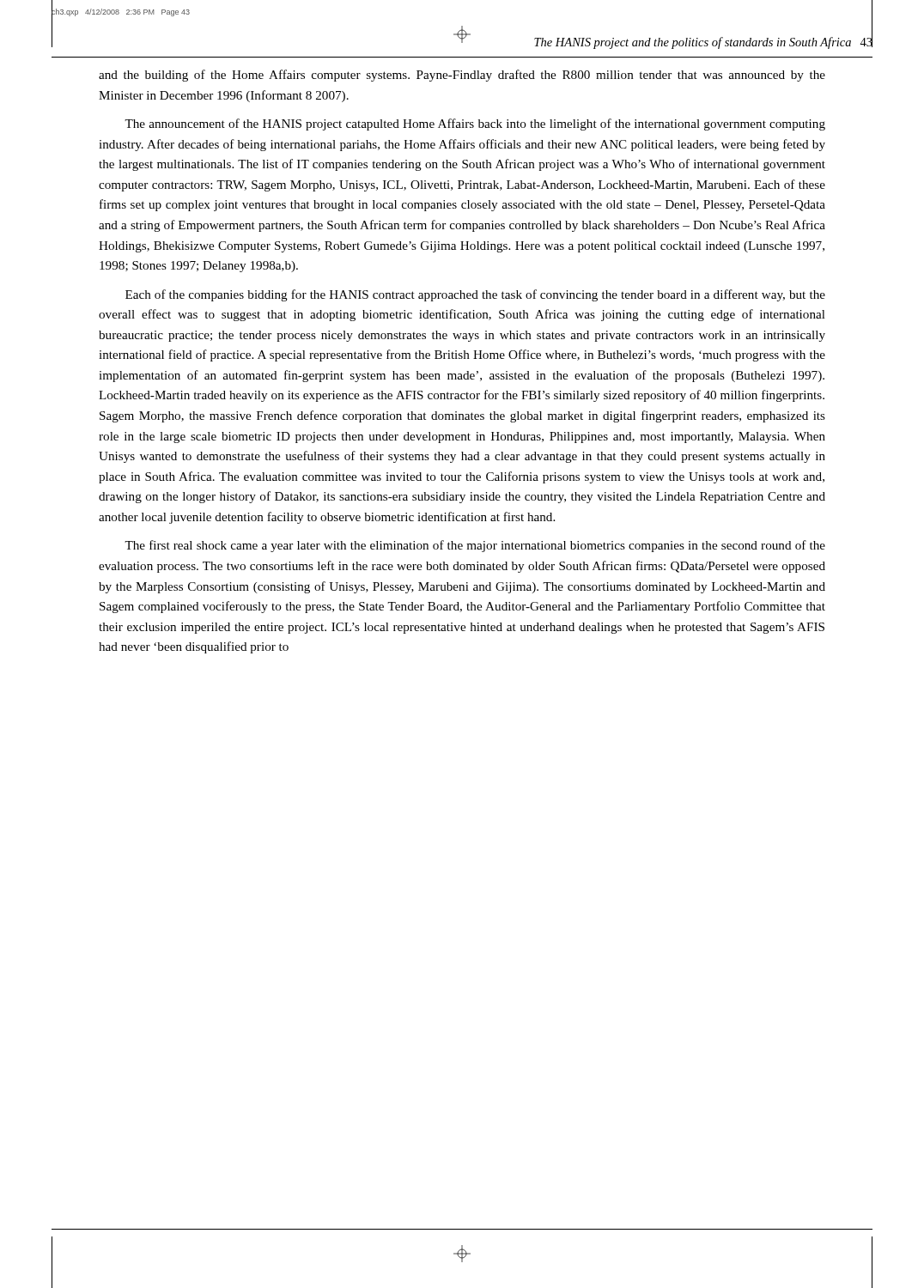Screen dimensions: 1288x924
Task: Navigate to the text starting "Each of the companies bidding for the HANIS"
Action: [x=462, y=405]
